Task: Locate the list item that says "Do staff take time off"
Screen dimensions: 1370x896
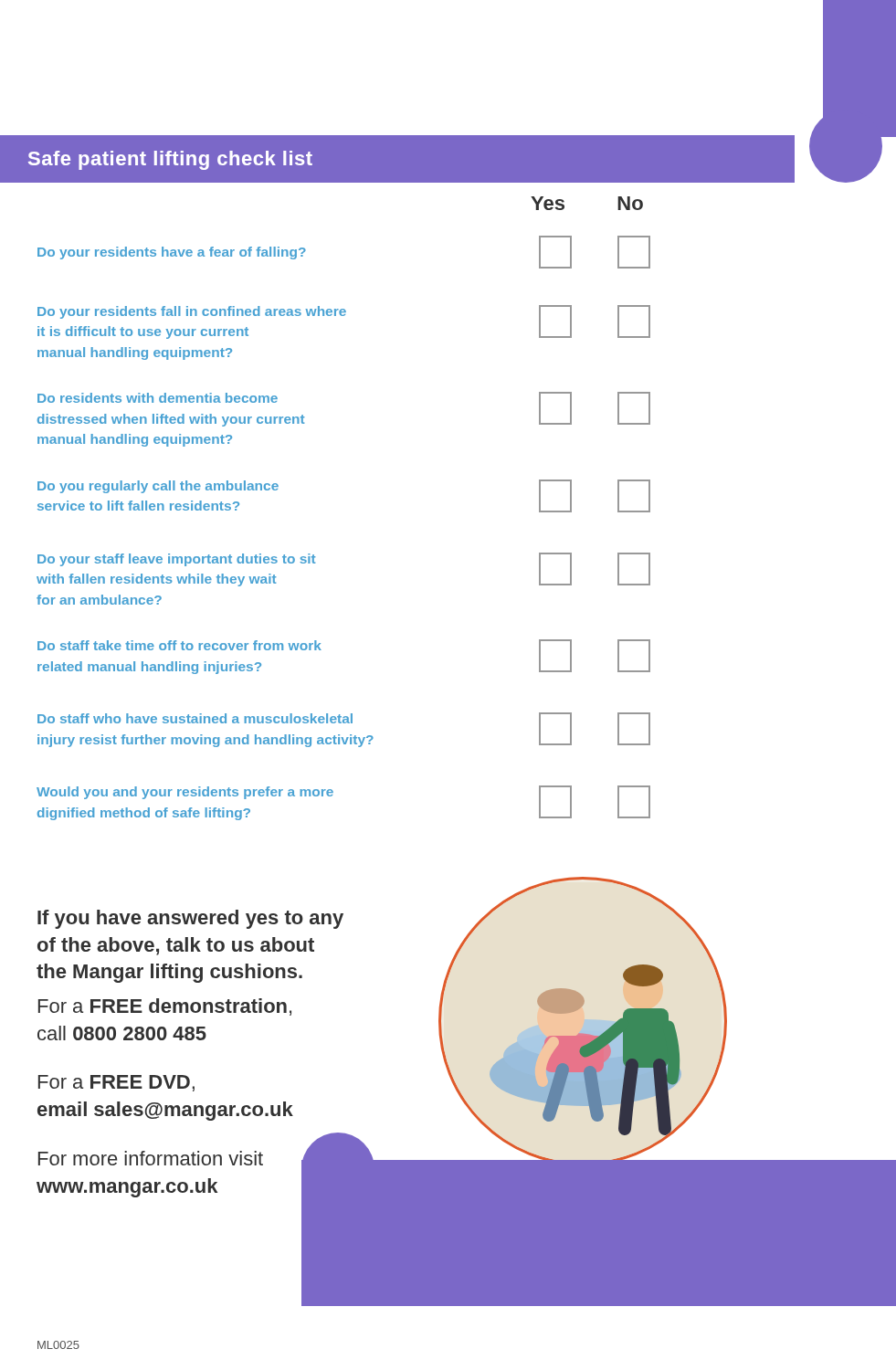Action: click(x=190, y=650)
